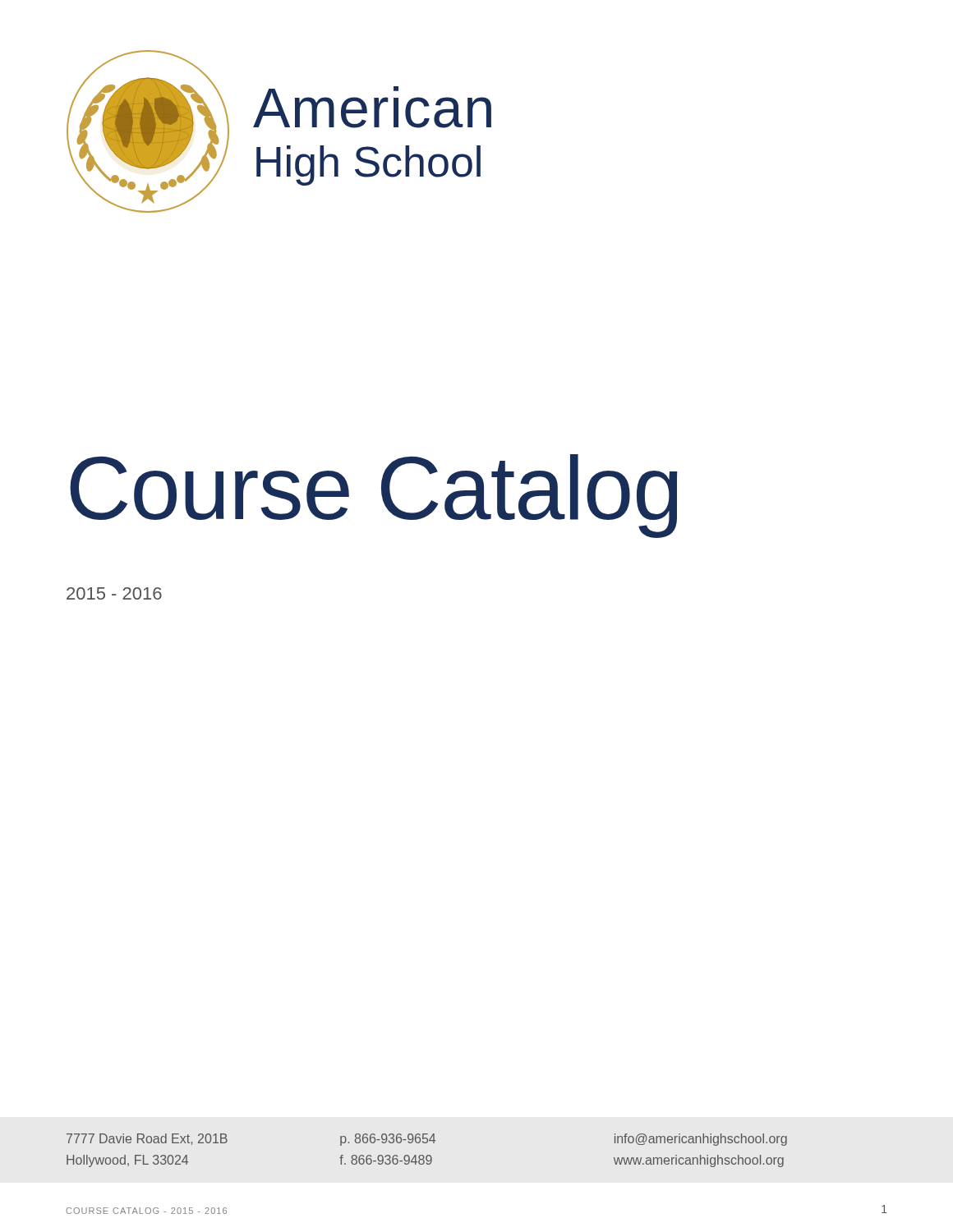
Task: Point to "2015 - 2016"
Action: coord(114,593)
